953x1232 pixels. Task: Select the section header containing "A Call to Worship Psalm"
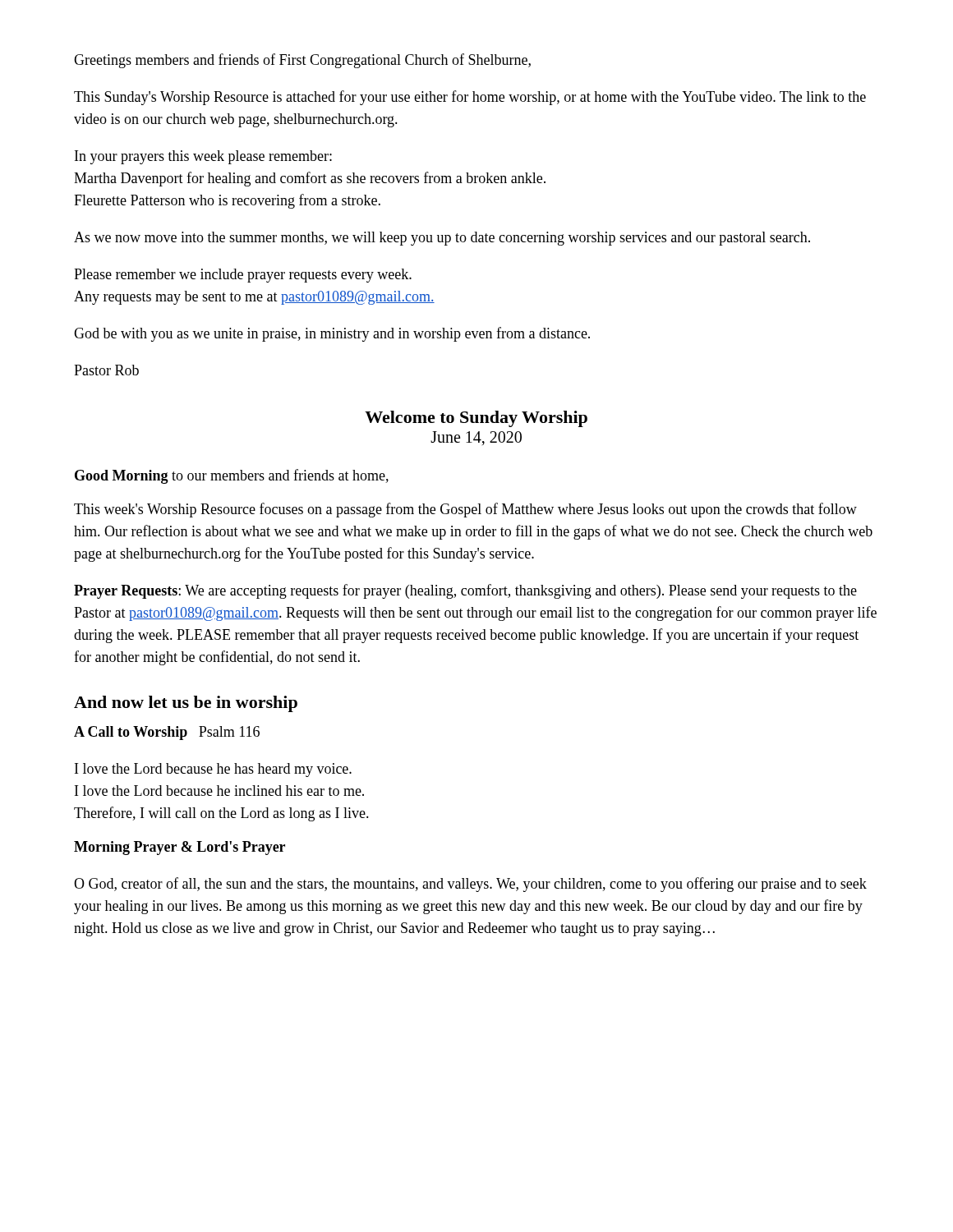[167, 732]
